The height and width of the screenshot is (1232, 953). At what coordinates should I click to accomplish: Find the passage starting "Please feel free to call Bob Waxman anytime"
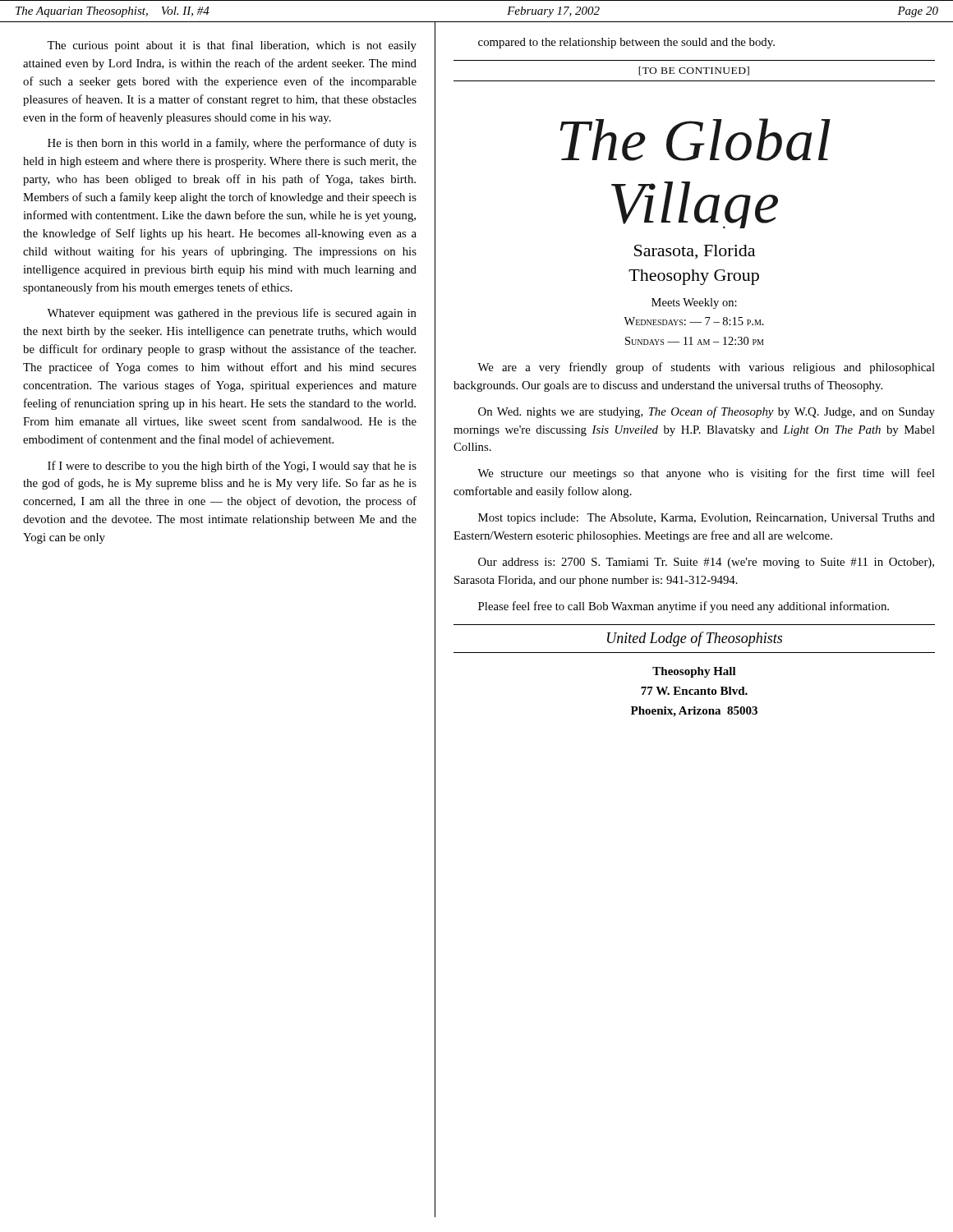coord(694,607)
